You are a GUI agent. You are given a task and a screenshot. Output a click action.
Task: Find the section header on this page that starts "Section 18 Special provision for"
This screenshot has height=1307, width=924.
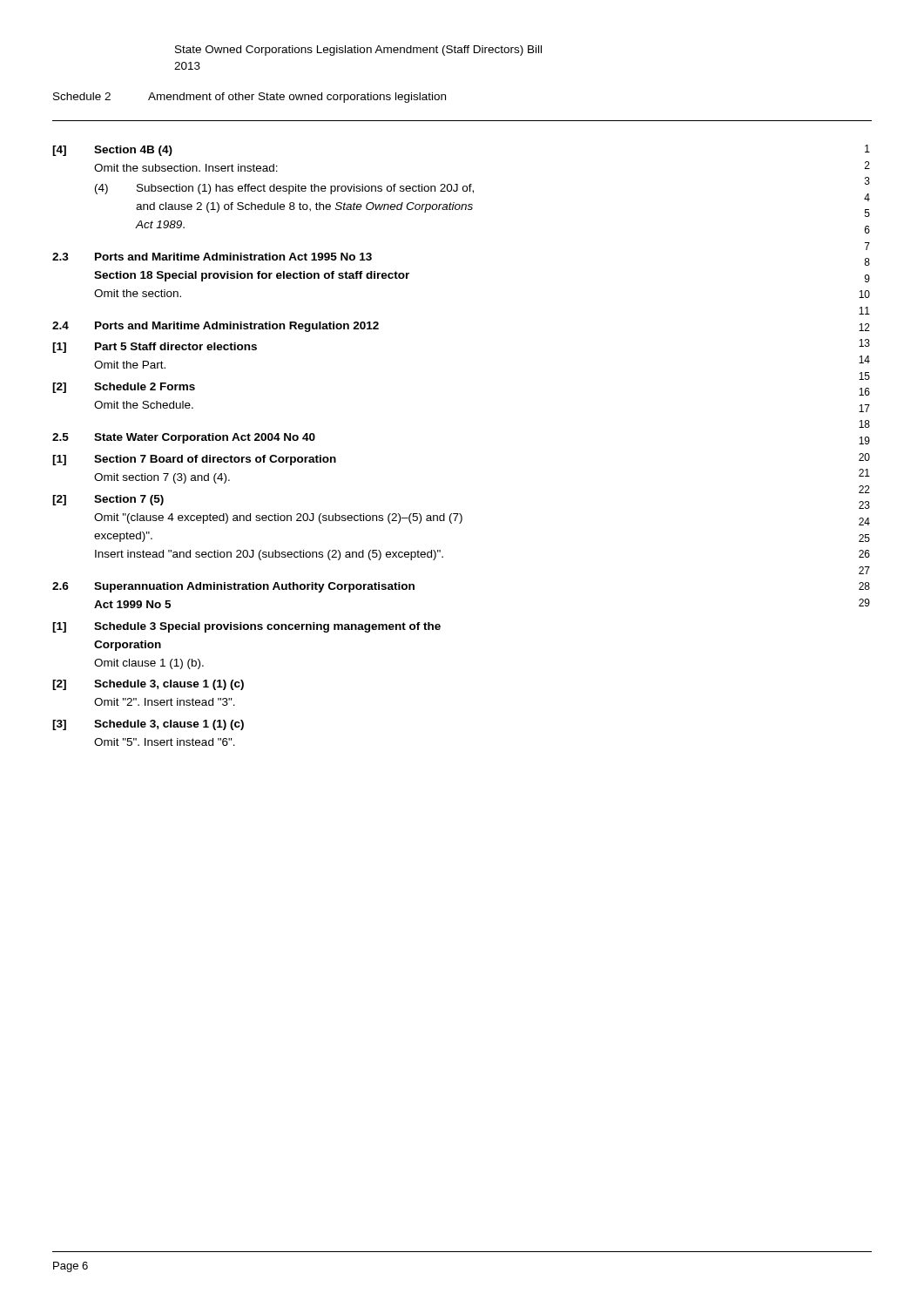coord(252,275)
